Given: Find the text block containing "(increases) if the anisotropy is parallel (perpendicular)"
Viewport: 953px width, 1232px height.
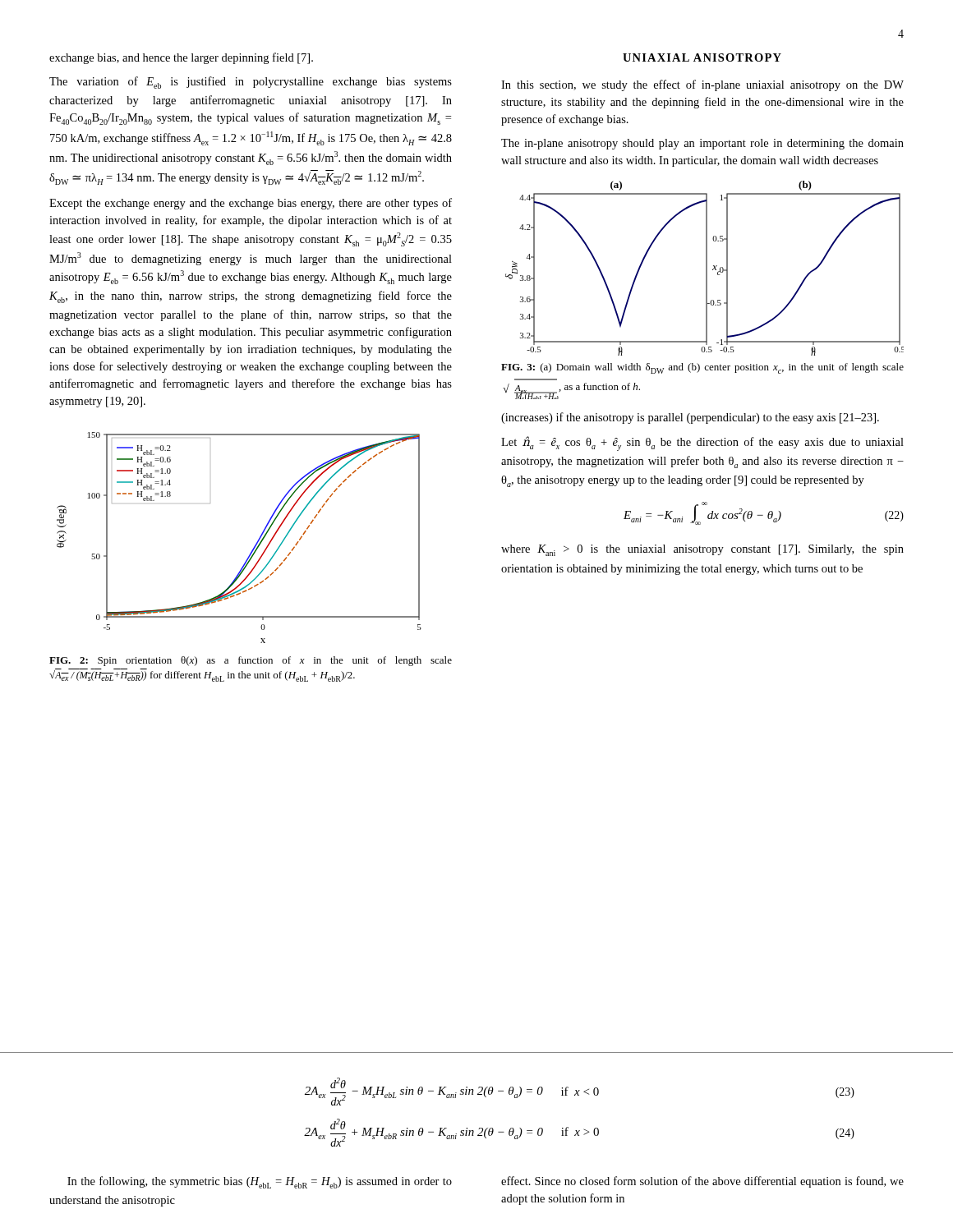Looking at the screenshot, I should pos(702,418).
